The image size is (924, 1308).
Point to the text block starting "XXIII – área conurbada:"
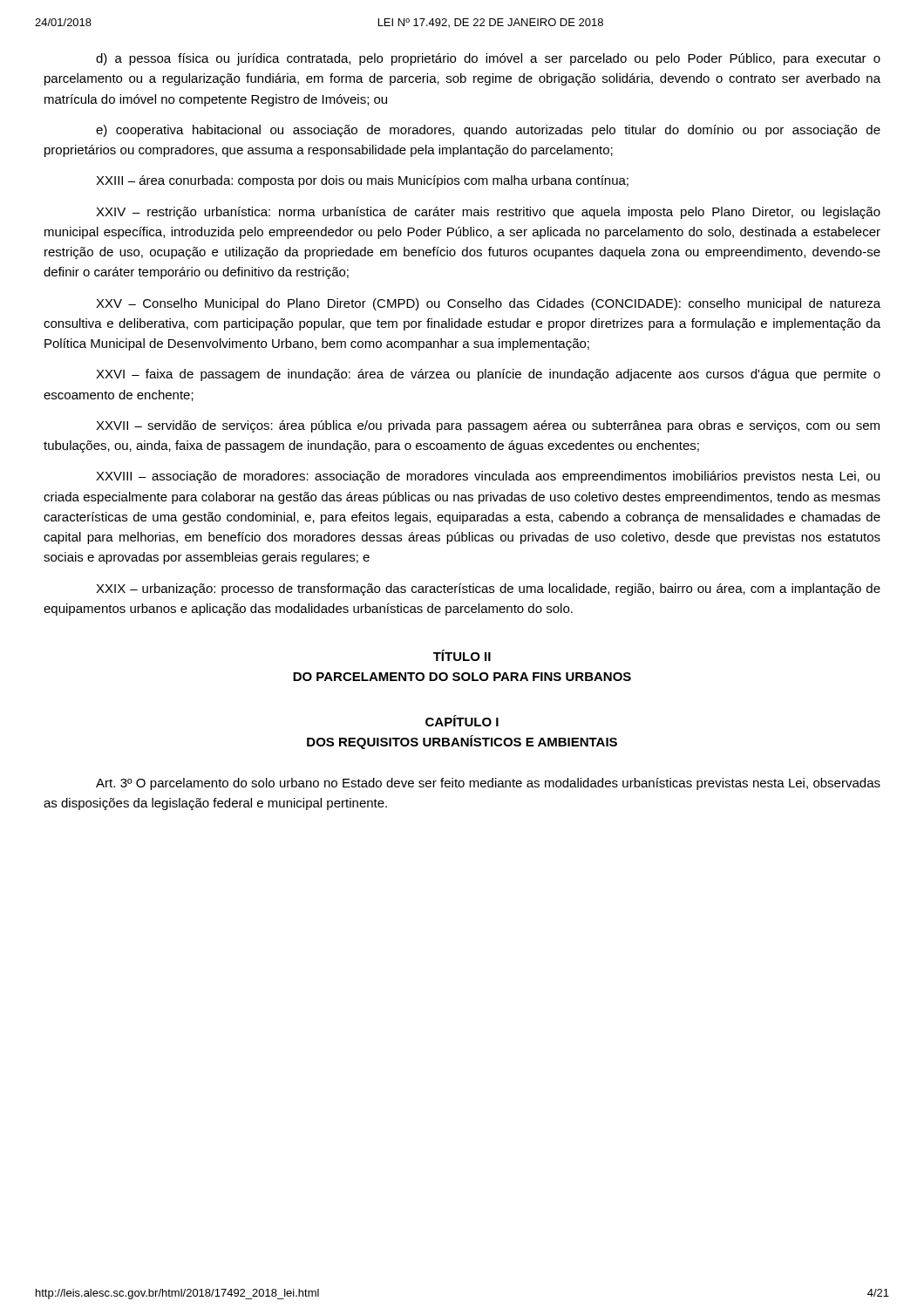click(363, 180)
